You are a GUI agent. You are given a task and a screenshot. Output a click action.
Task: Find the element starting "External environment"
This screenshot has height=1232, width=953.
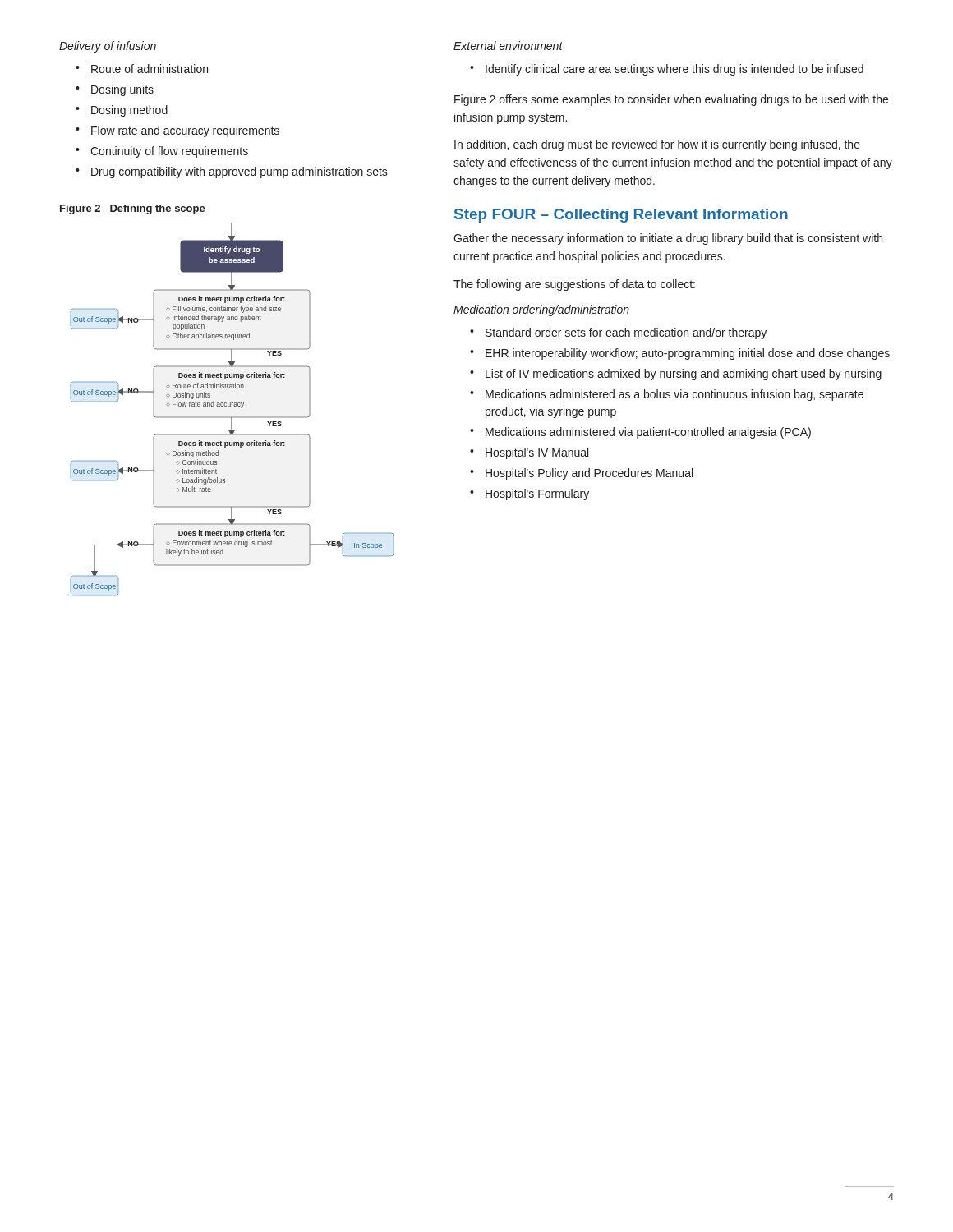pos(508,46)
